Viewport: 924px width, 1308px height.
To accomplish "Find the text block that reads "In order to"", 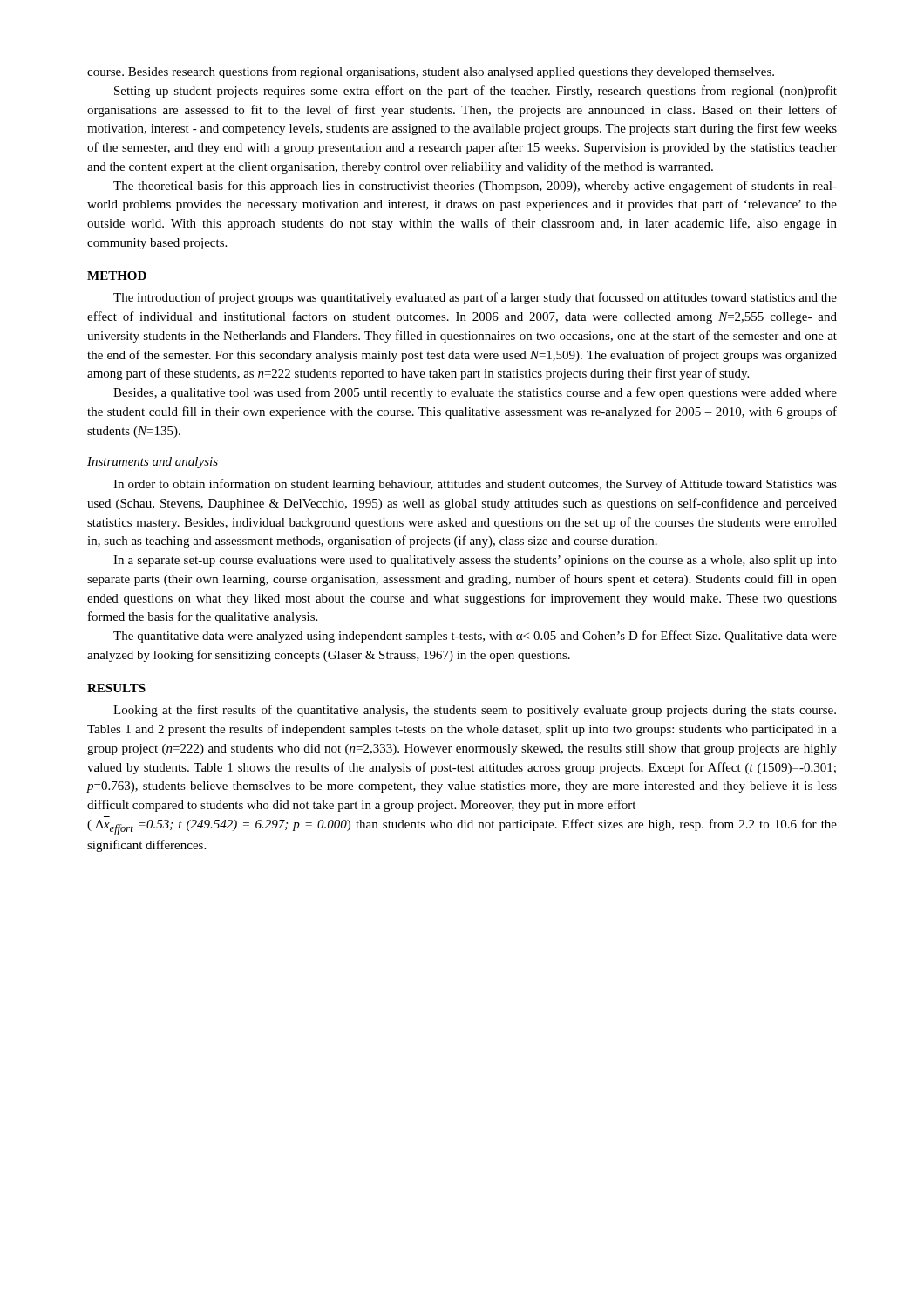I will pos(462,513).
